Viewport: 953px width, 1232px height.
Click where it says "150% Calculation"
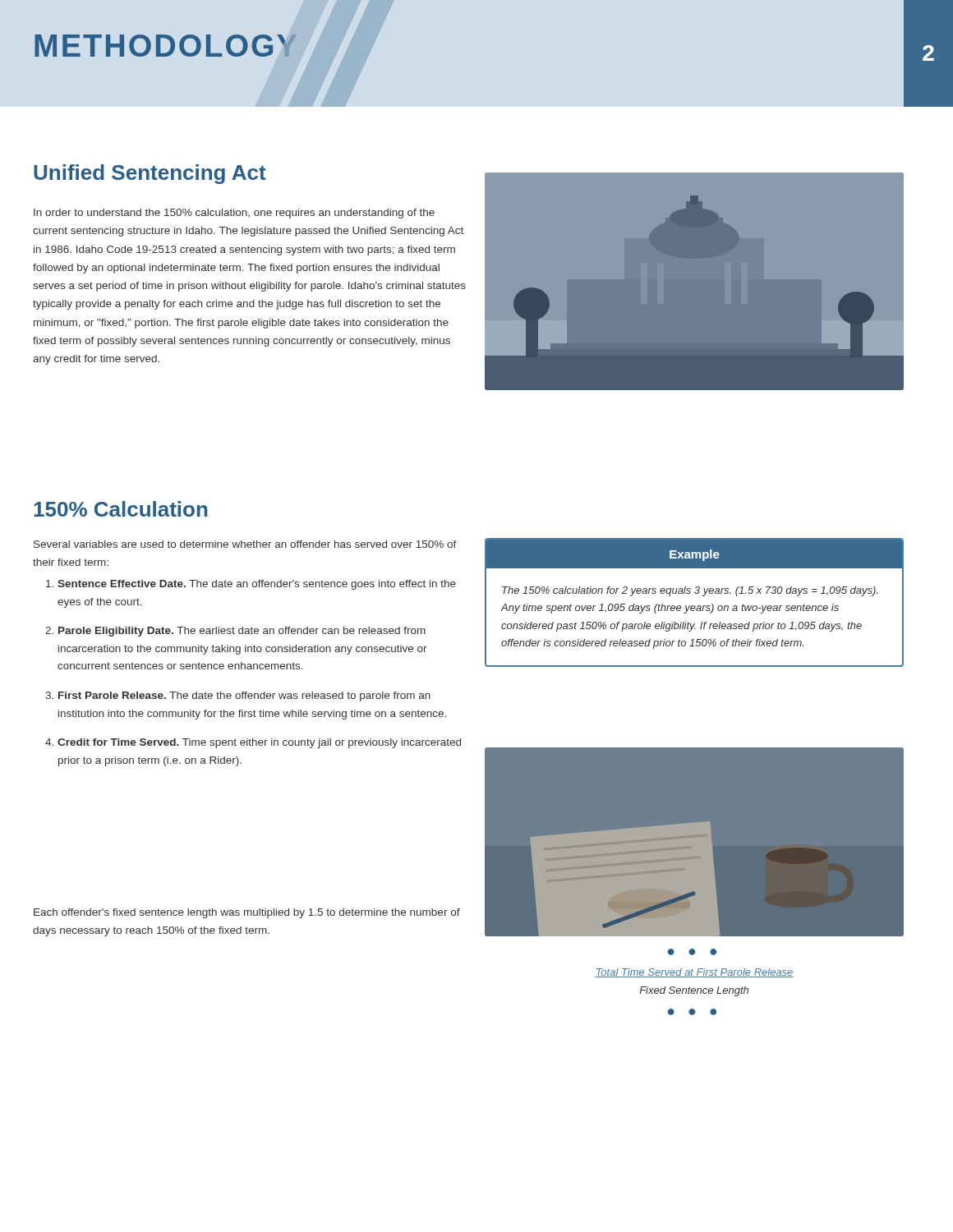pos(121,509)
